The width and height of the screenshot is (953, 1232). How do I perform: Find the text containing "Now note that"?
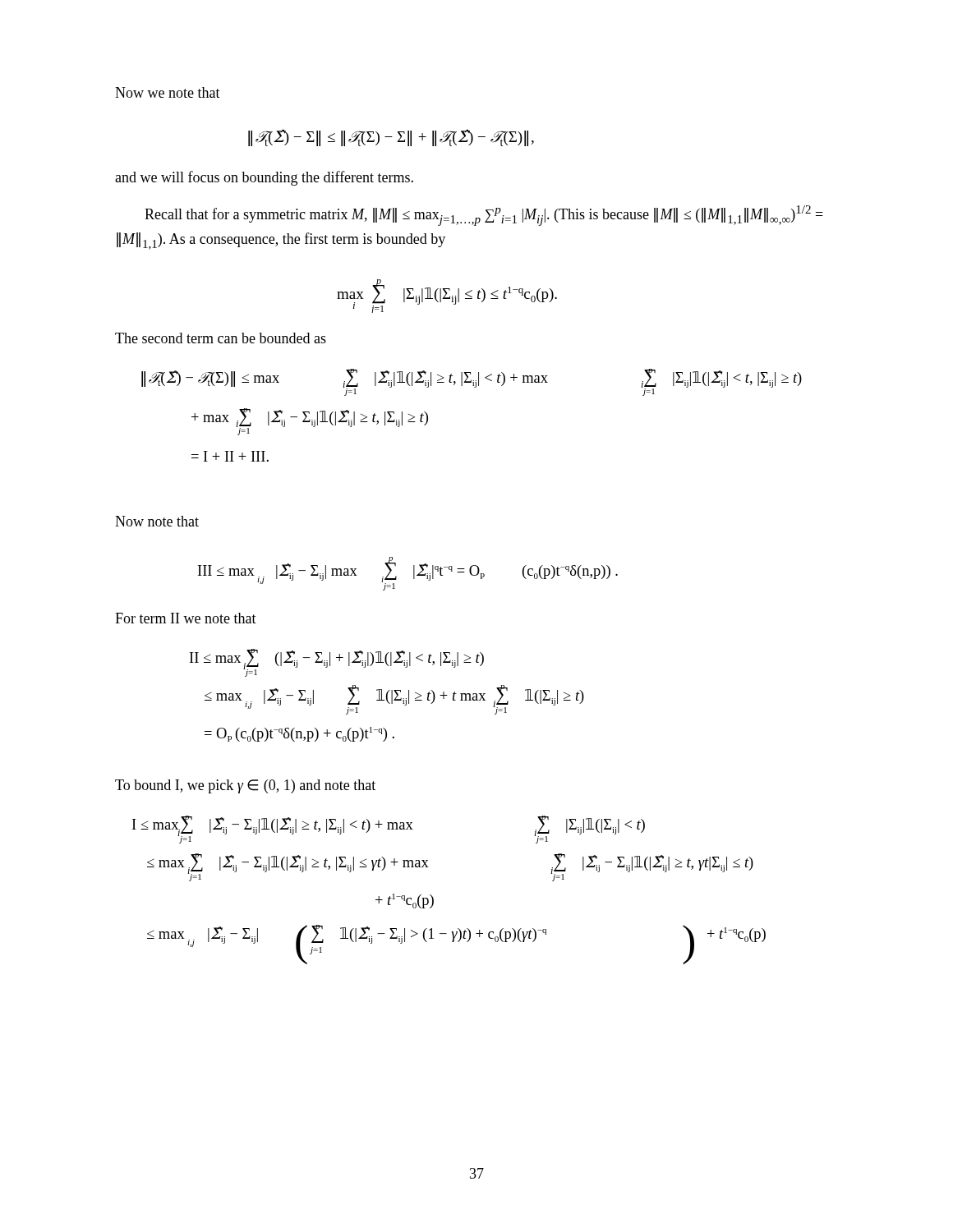point(157,521)
